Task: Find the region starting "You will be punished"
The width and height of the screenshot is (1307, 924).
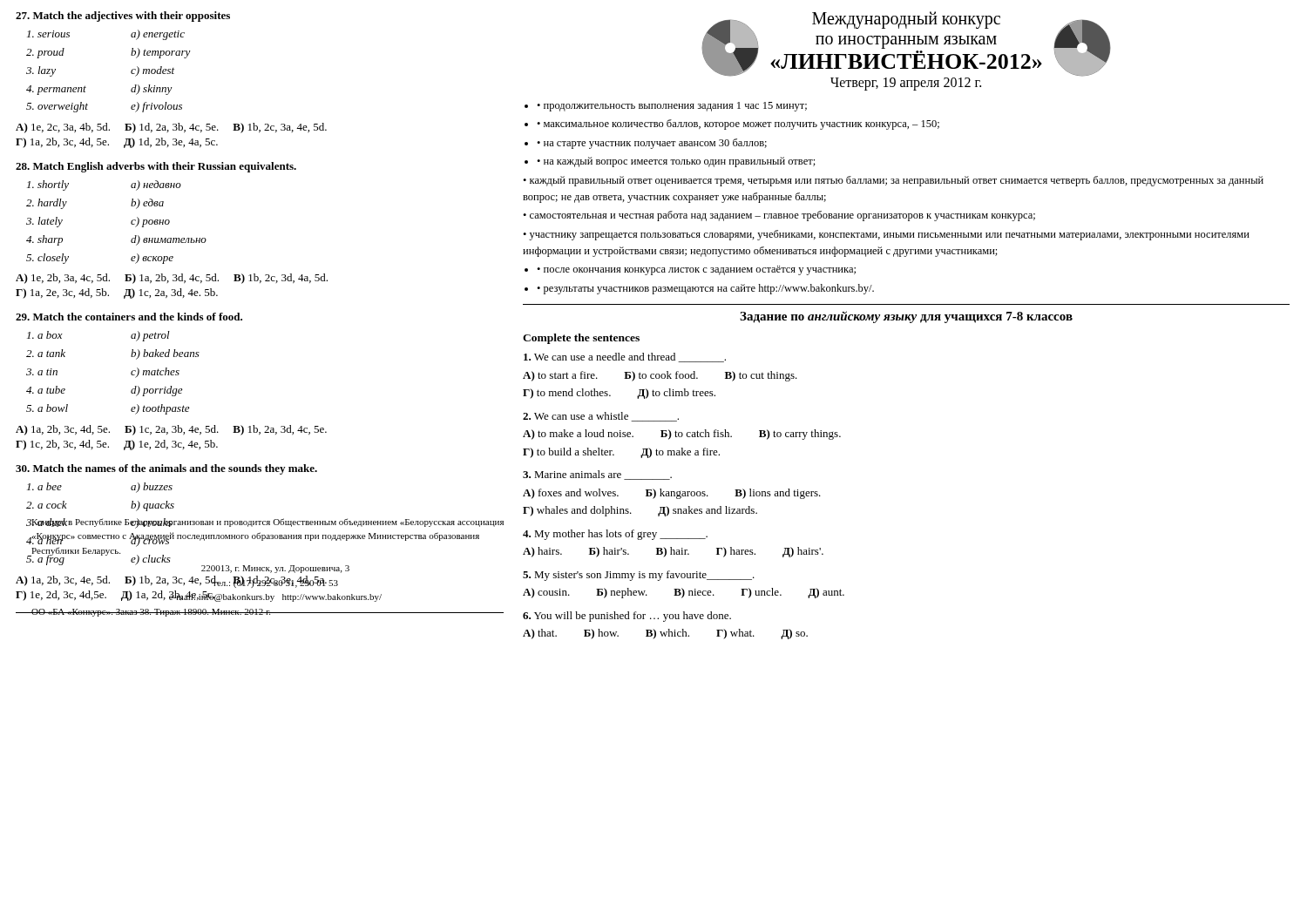Action: click(x=627, y=617)
